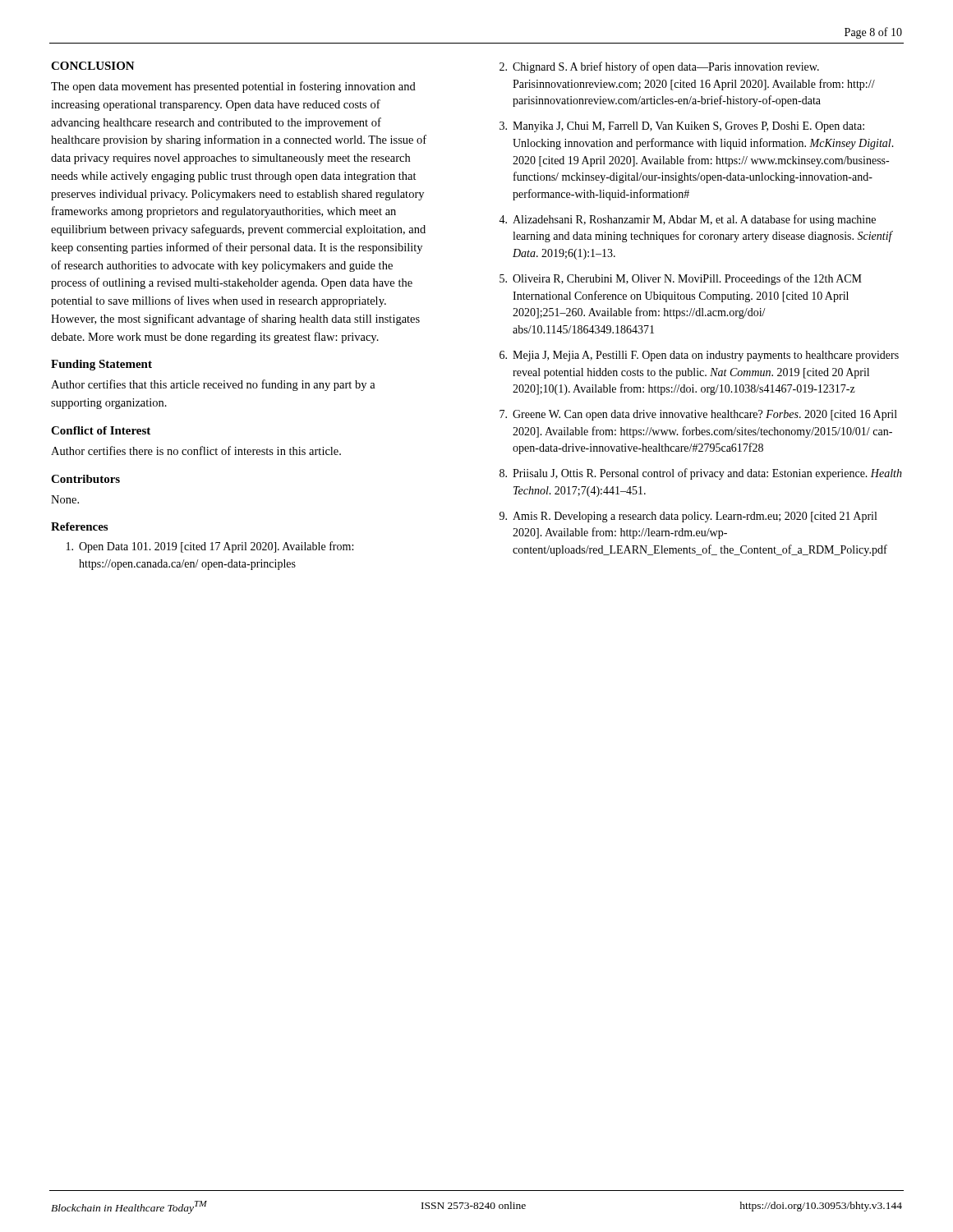Select the list item that reads "6. Mejia J, Mejia"
This screenshot has height=1232, width=953.
(693, 373)
